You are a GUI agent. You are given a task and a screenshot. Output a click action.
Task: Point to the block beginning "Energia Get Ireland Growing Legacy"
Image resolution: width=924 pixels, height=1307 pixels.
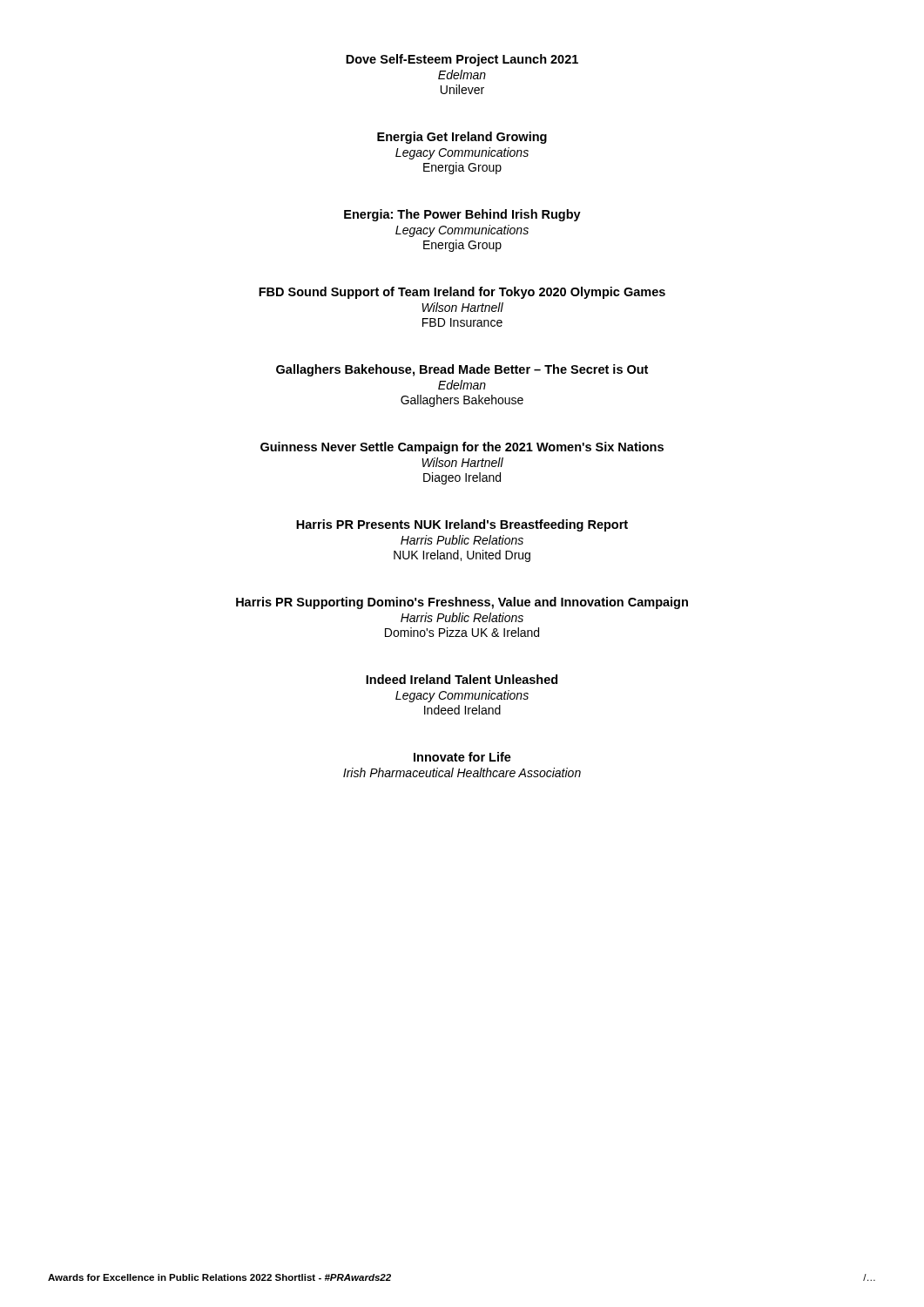(x=462, y=152)
